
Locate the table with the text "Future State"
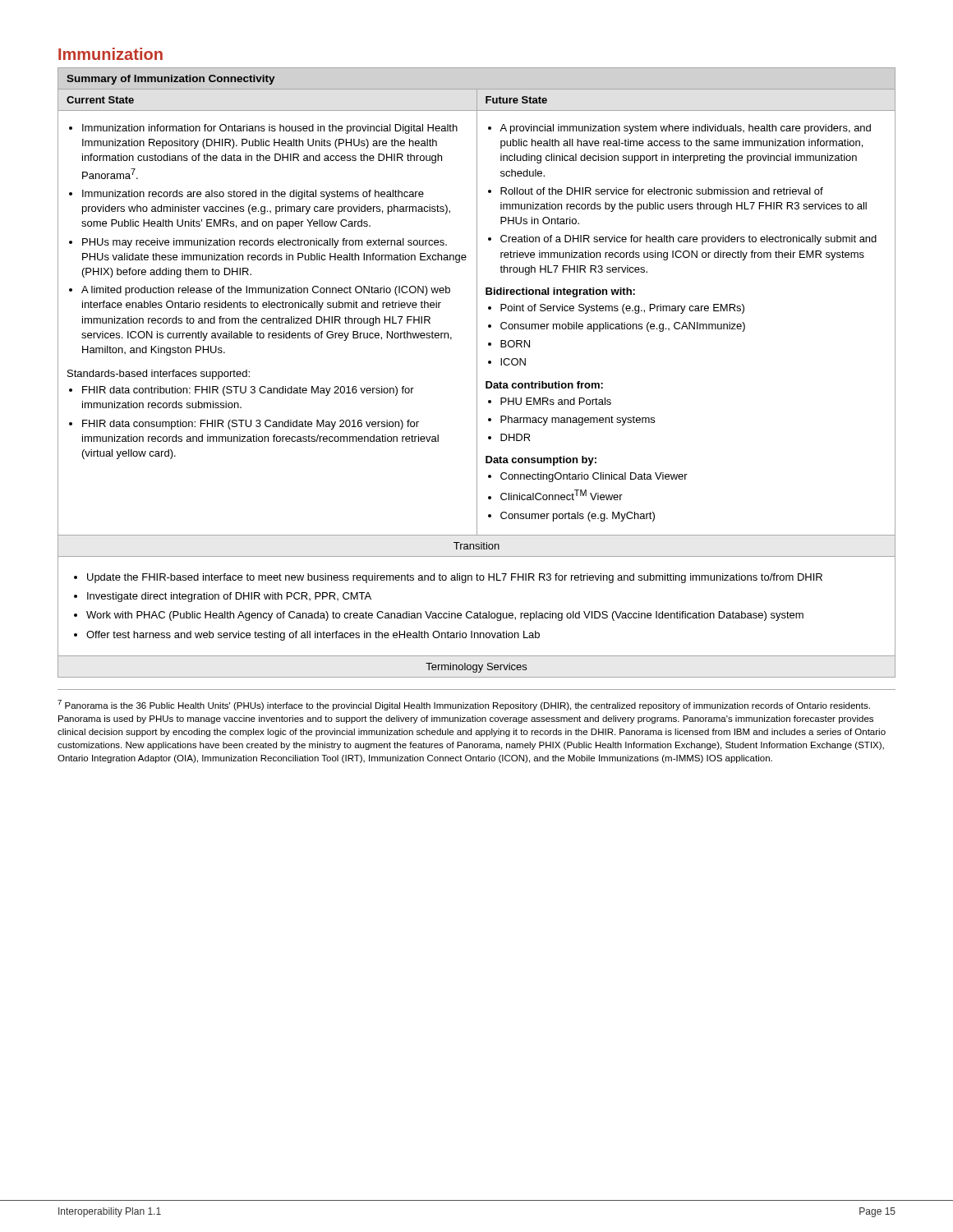pyautogui.click(x=476, y=372)
